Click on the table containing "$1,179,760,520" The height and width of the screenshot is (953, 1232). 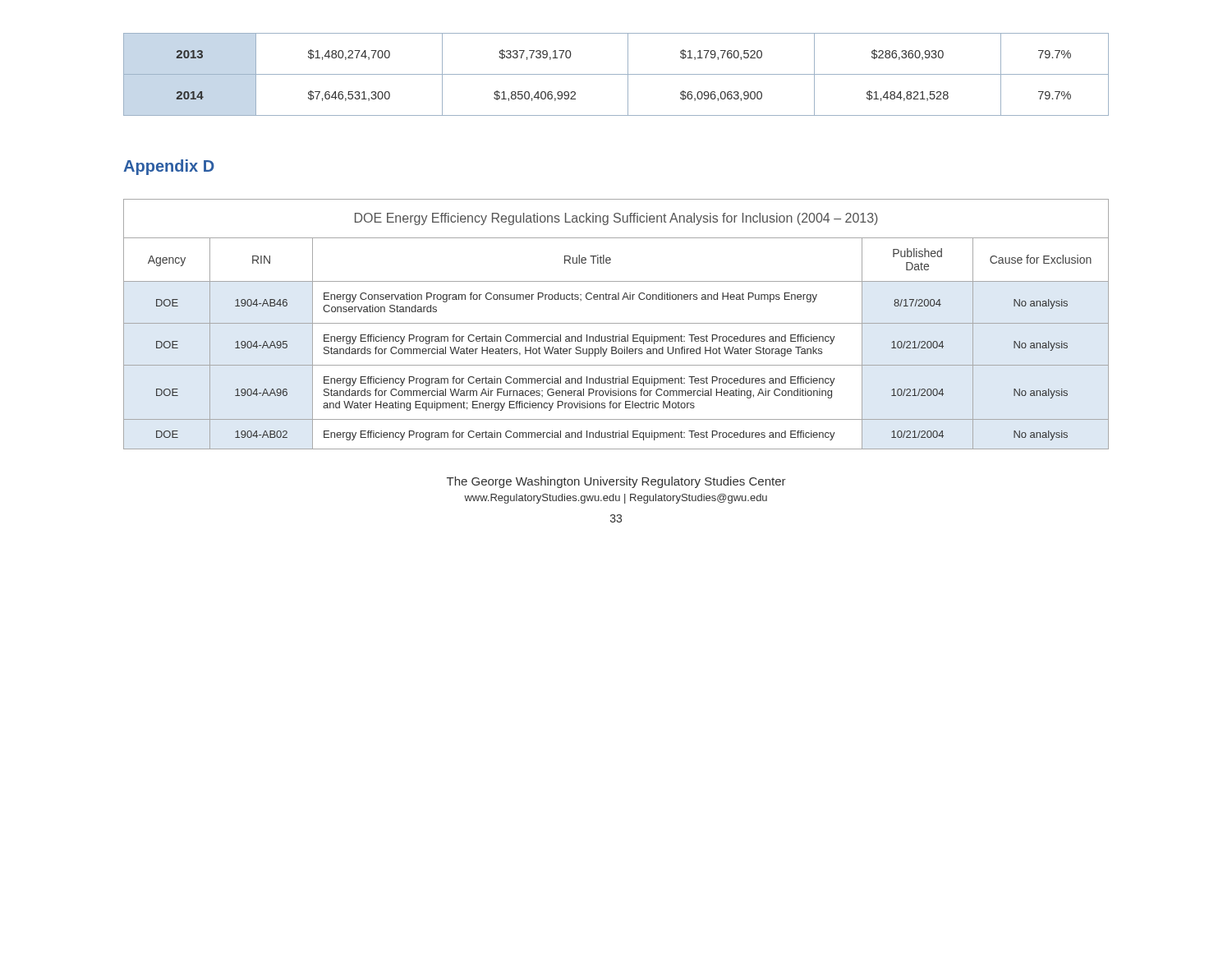pos(616,74)
